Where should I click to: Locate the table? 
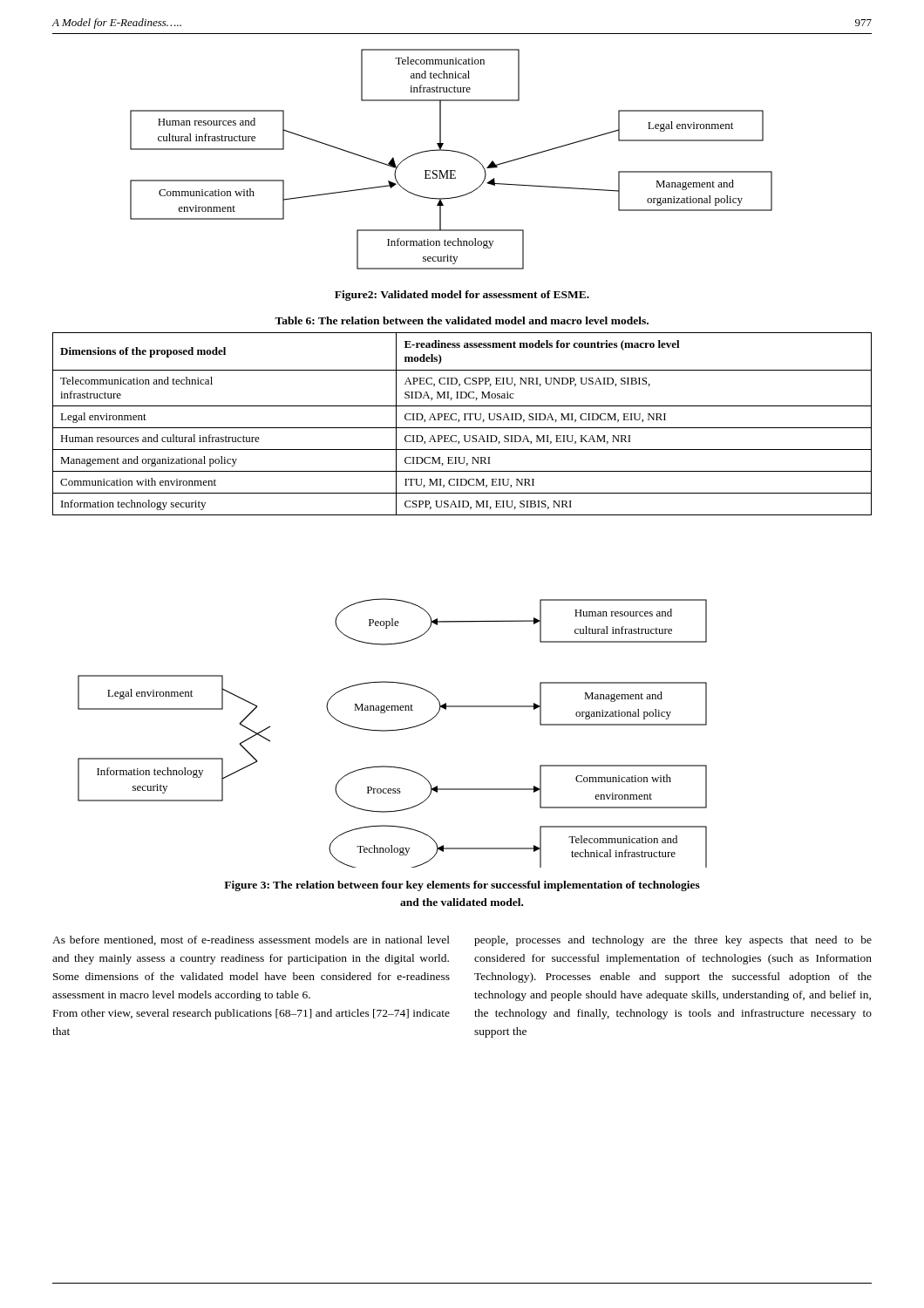(462, 415)
